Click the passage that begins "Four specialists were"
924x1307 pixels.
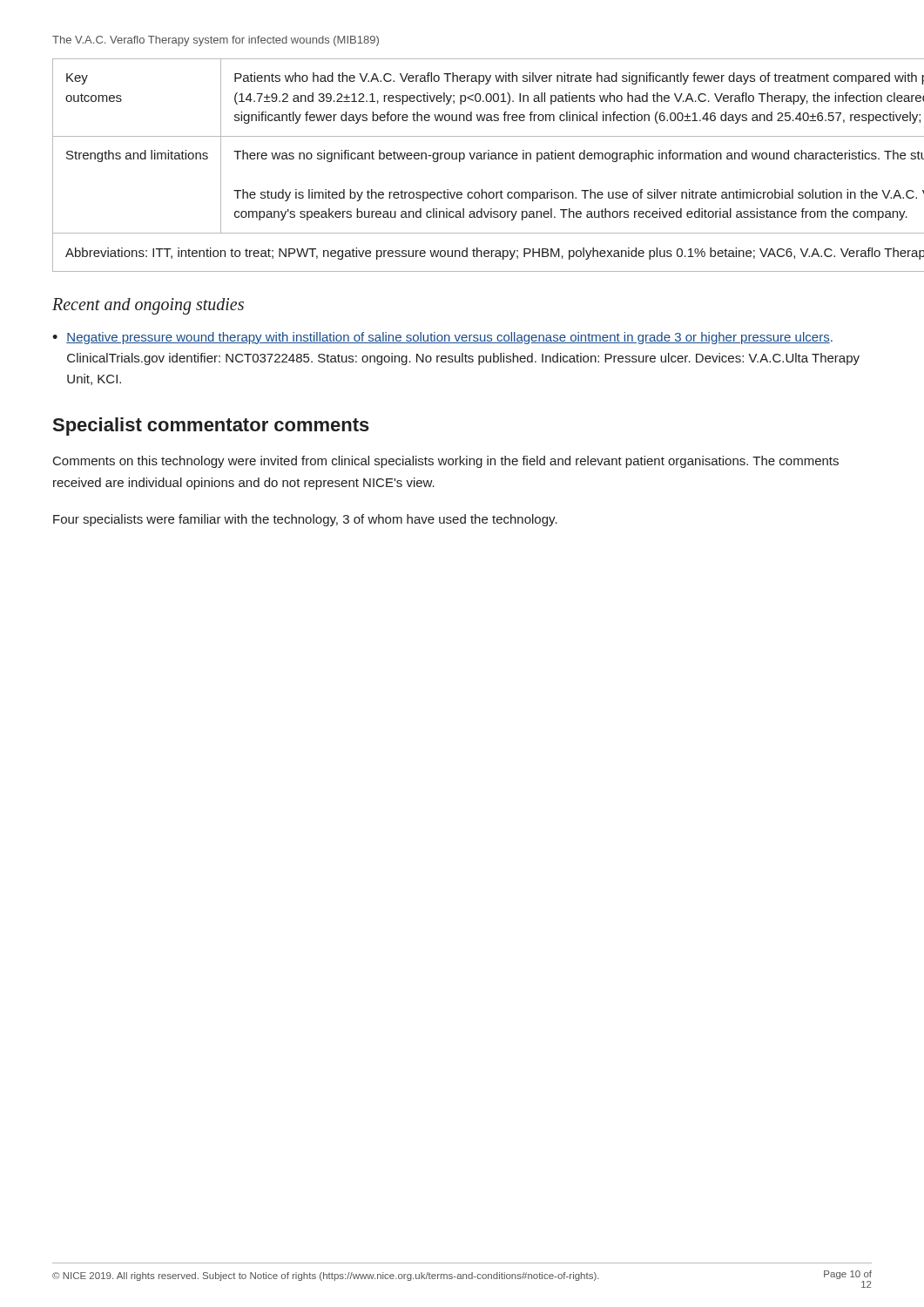(x=462, y=520)
